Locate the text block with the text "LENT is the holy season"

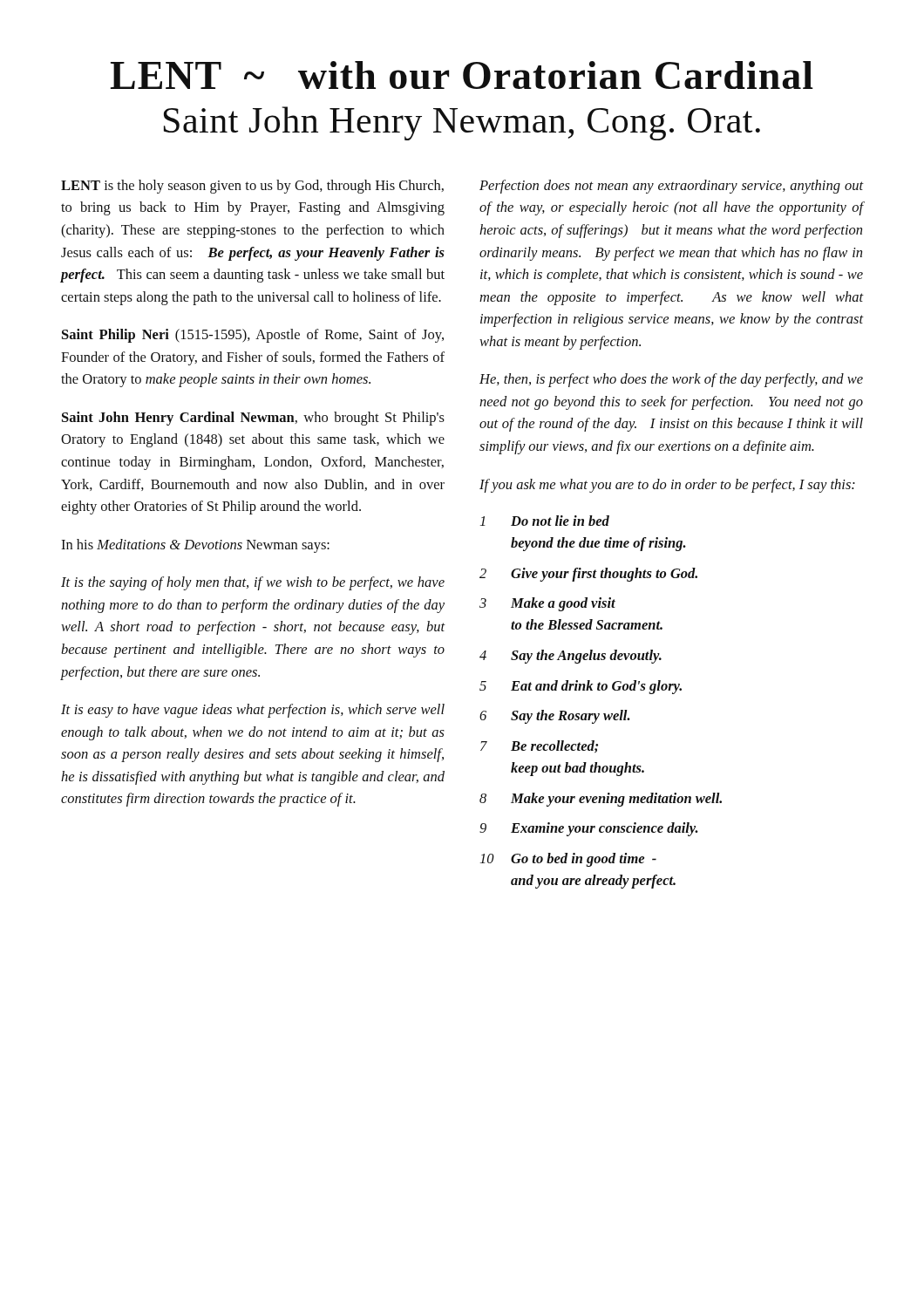[x=253, y=241]
